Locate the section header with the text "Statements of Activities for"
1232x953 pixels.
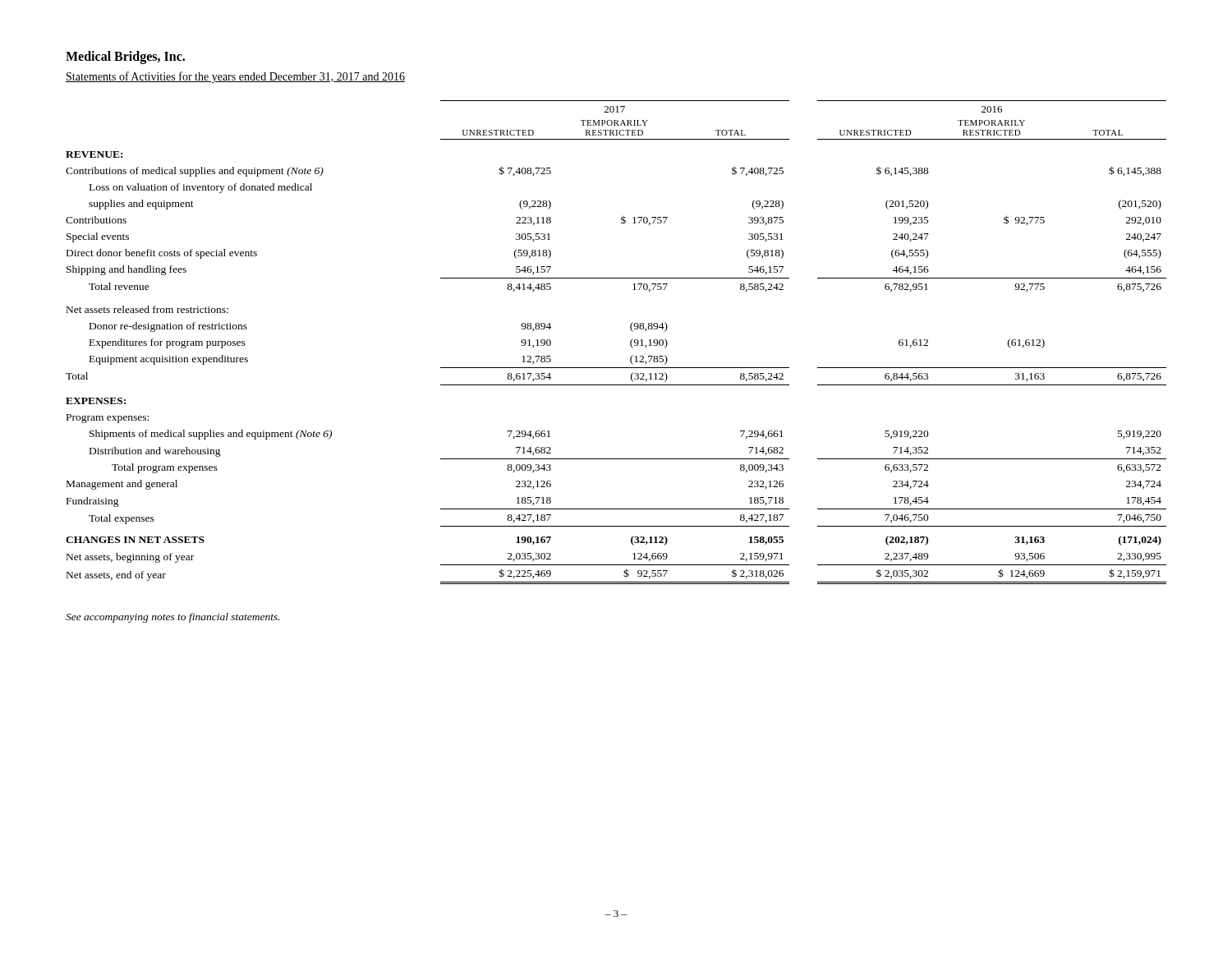(235, 77)
